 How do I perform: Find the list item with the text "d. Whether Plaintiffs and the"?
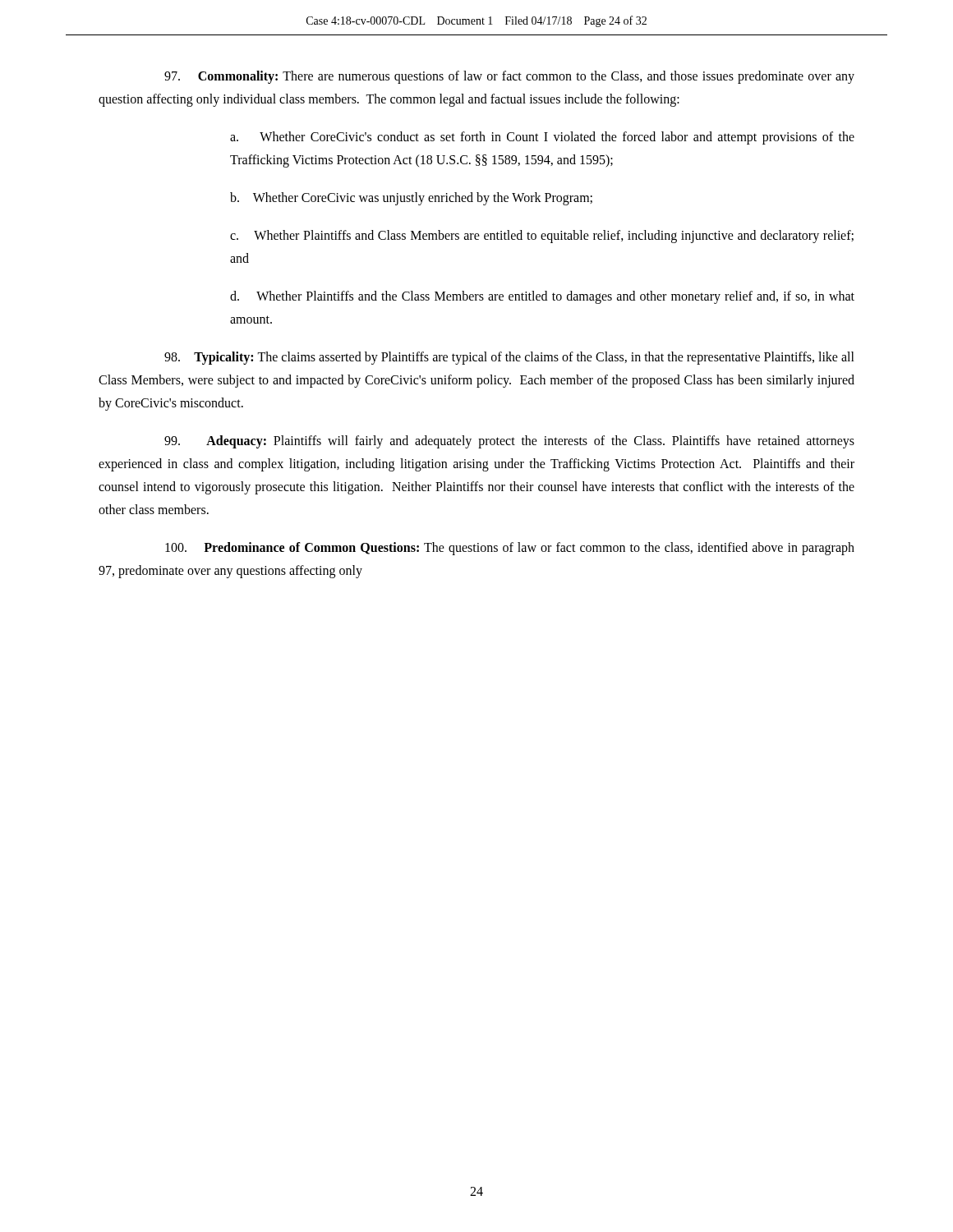pos(542,308)
